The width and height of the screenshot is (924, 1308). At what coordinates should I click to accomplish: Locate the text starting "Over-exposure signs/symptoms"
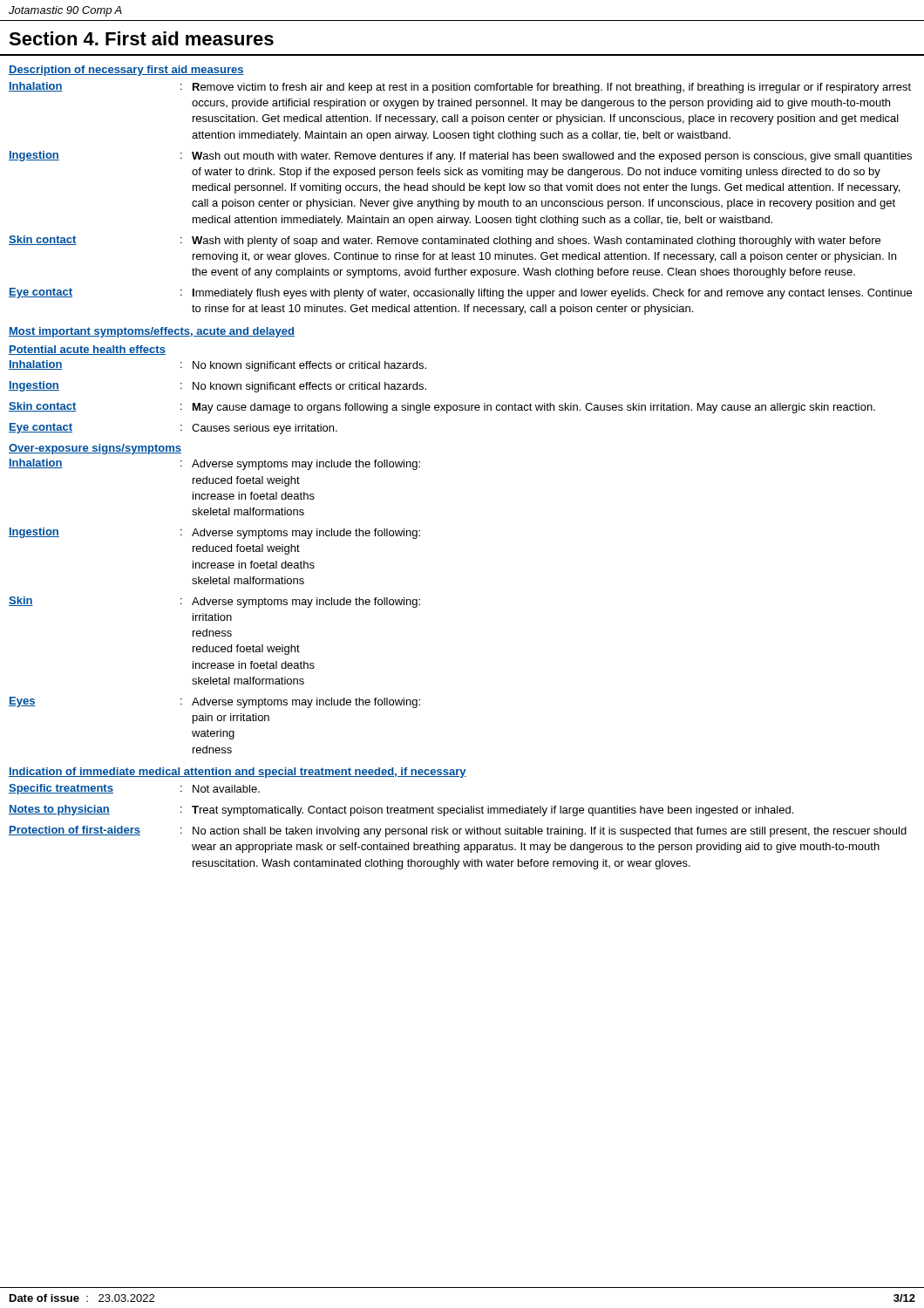coord(95,448)
